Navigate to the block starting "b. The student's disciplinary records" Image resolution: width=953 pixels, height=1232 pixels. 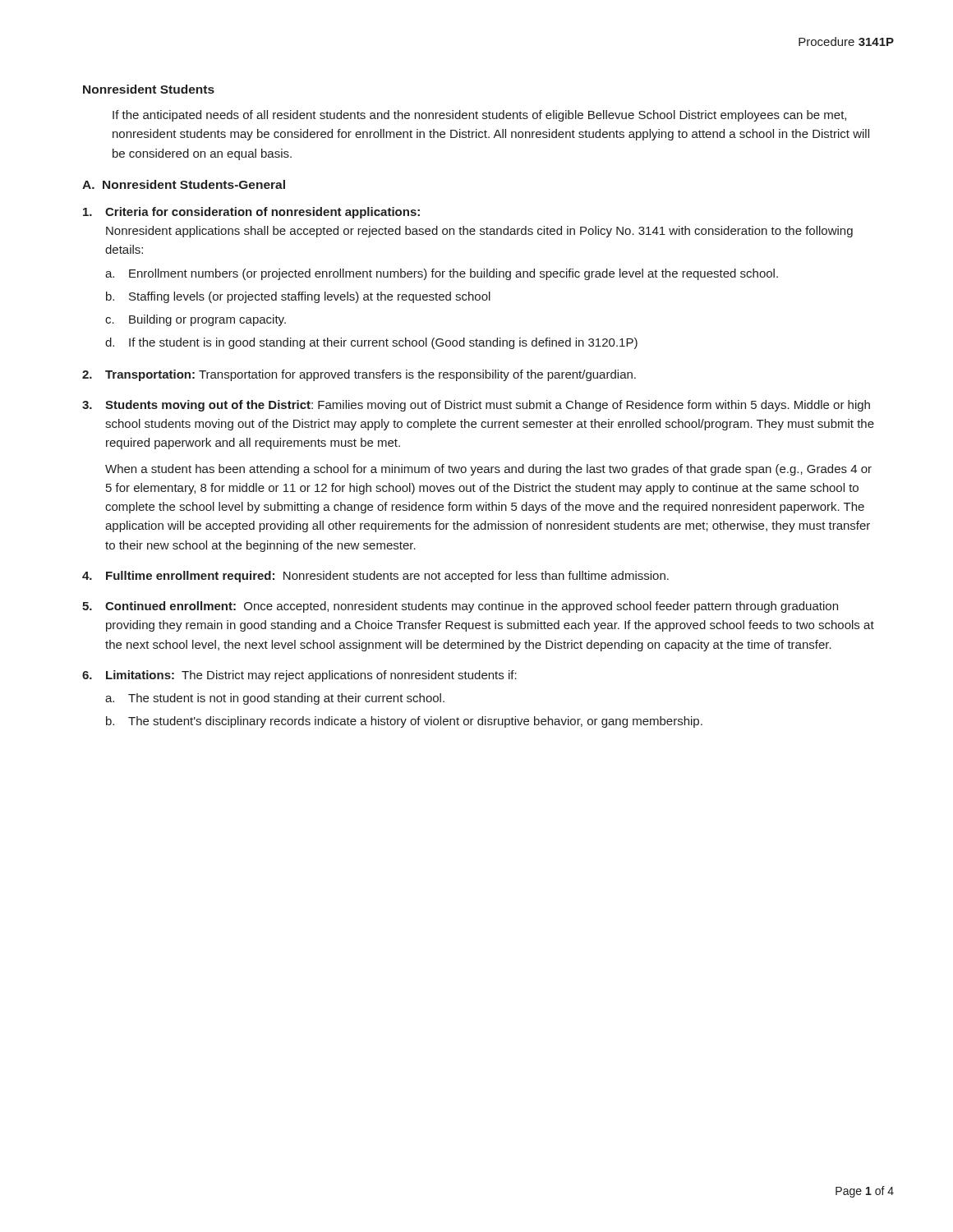492,721
